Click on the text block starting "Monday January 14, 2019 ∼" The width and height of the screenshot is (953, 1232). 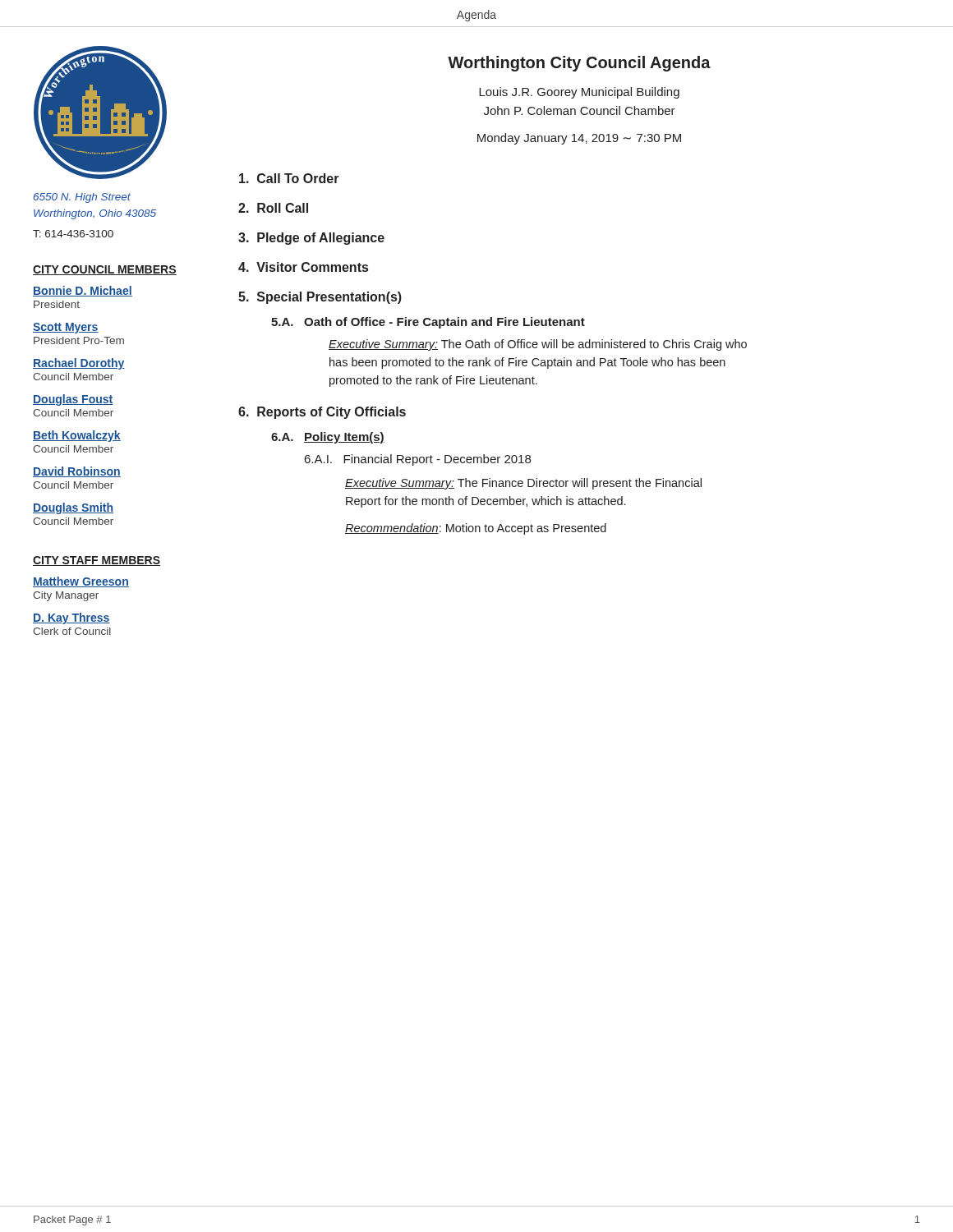tap(579, 137)
